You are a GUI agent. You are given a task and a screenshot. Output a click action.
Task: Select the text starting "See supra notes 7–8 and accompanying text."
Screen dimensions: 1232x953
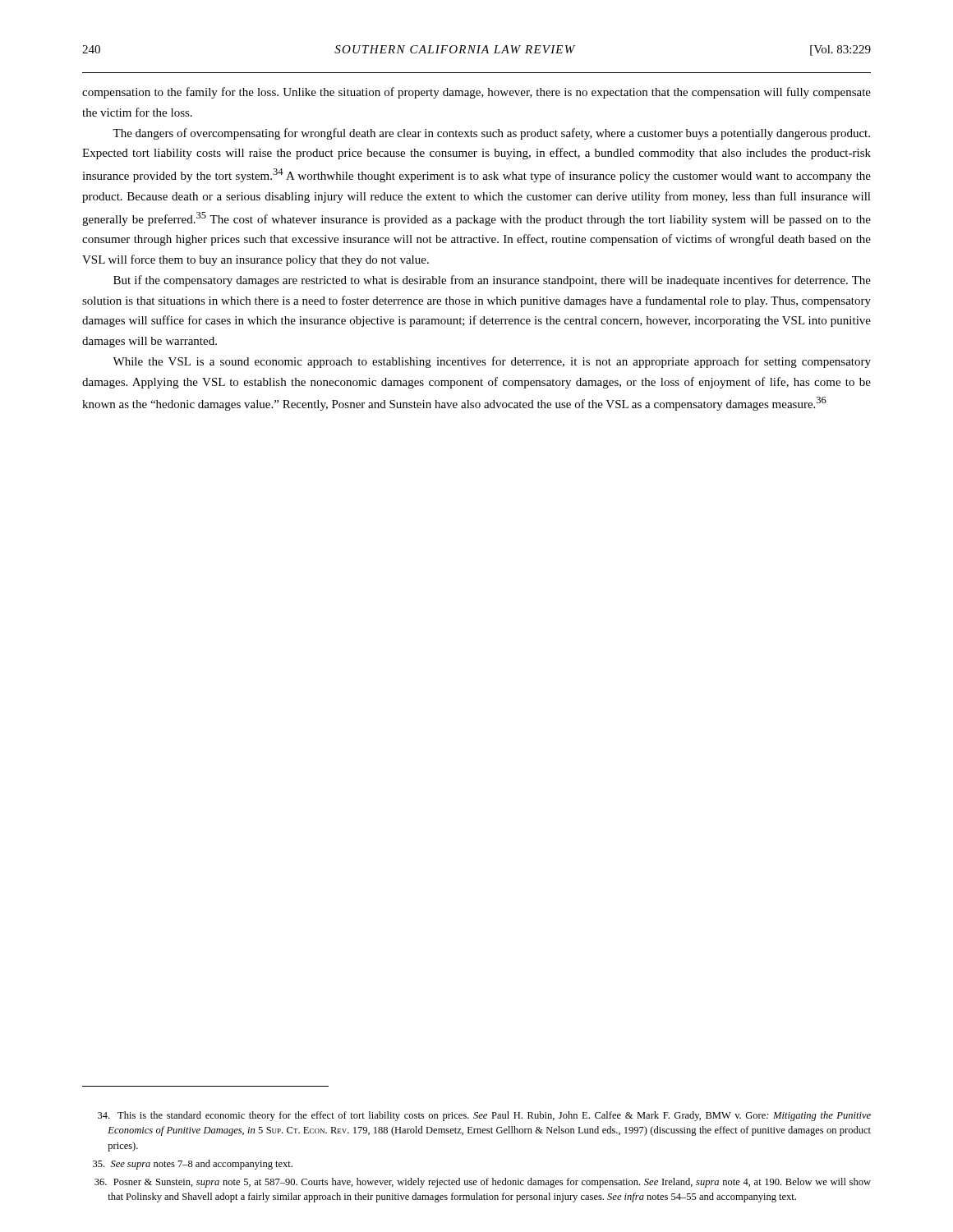point(193,1165)
